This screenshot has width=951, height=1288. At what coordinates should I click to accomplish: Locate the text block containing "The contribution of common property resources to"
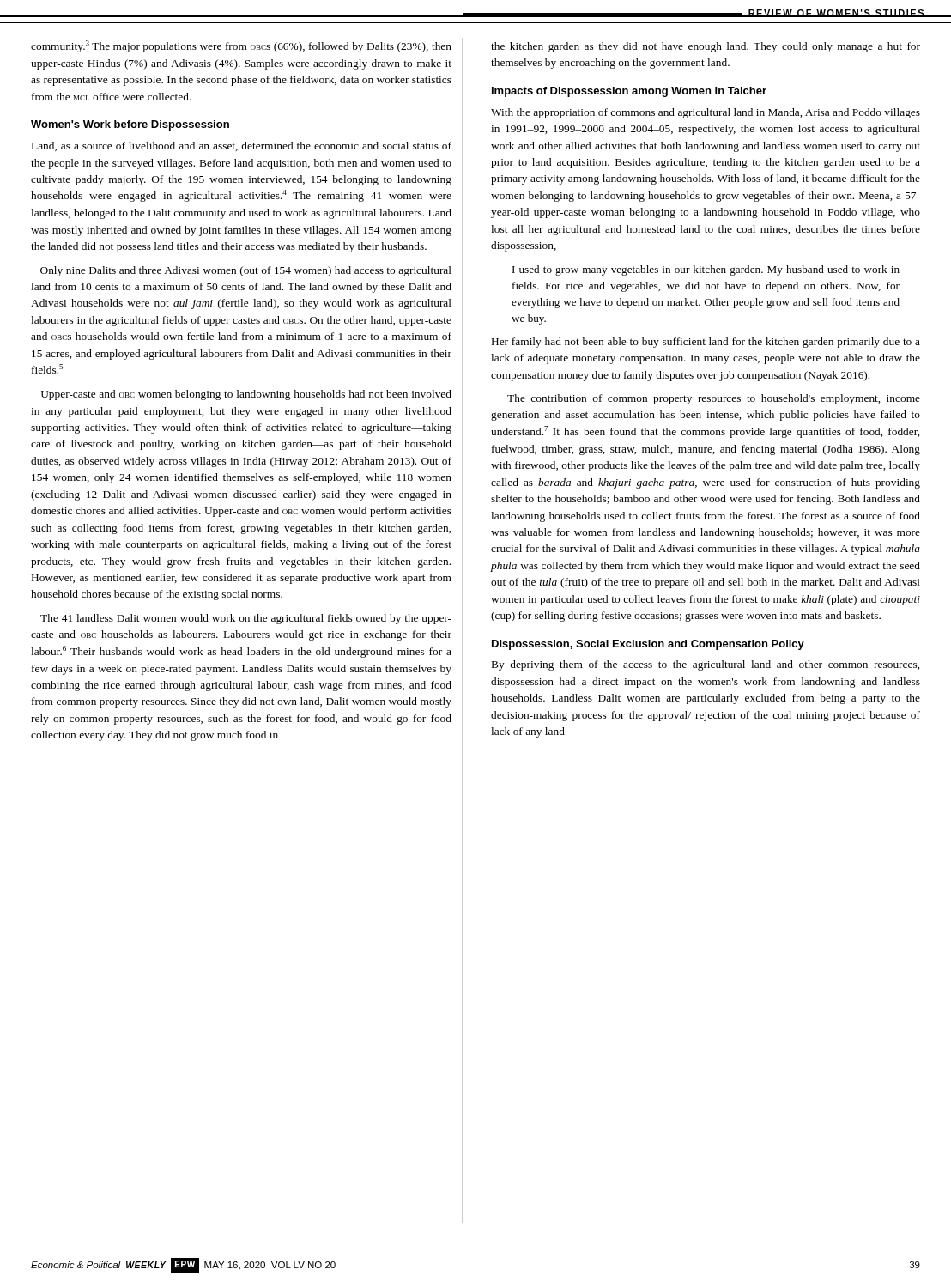click(x=705, y=507)
